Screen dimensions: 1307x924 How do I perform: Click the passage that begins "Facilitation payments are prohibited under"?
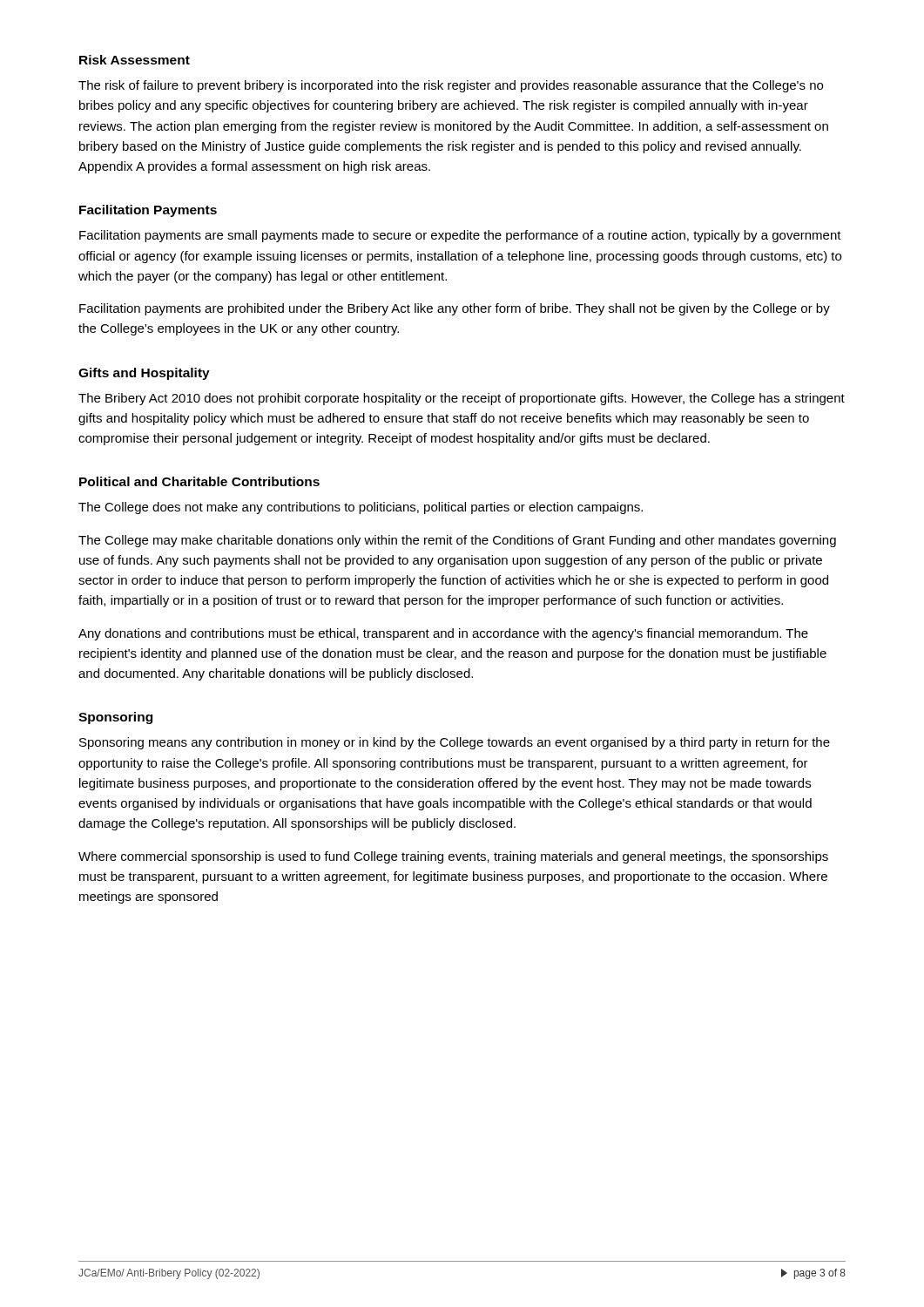pyautogui.click(x=454, y=318)
